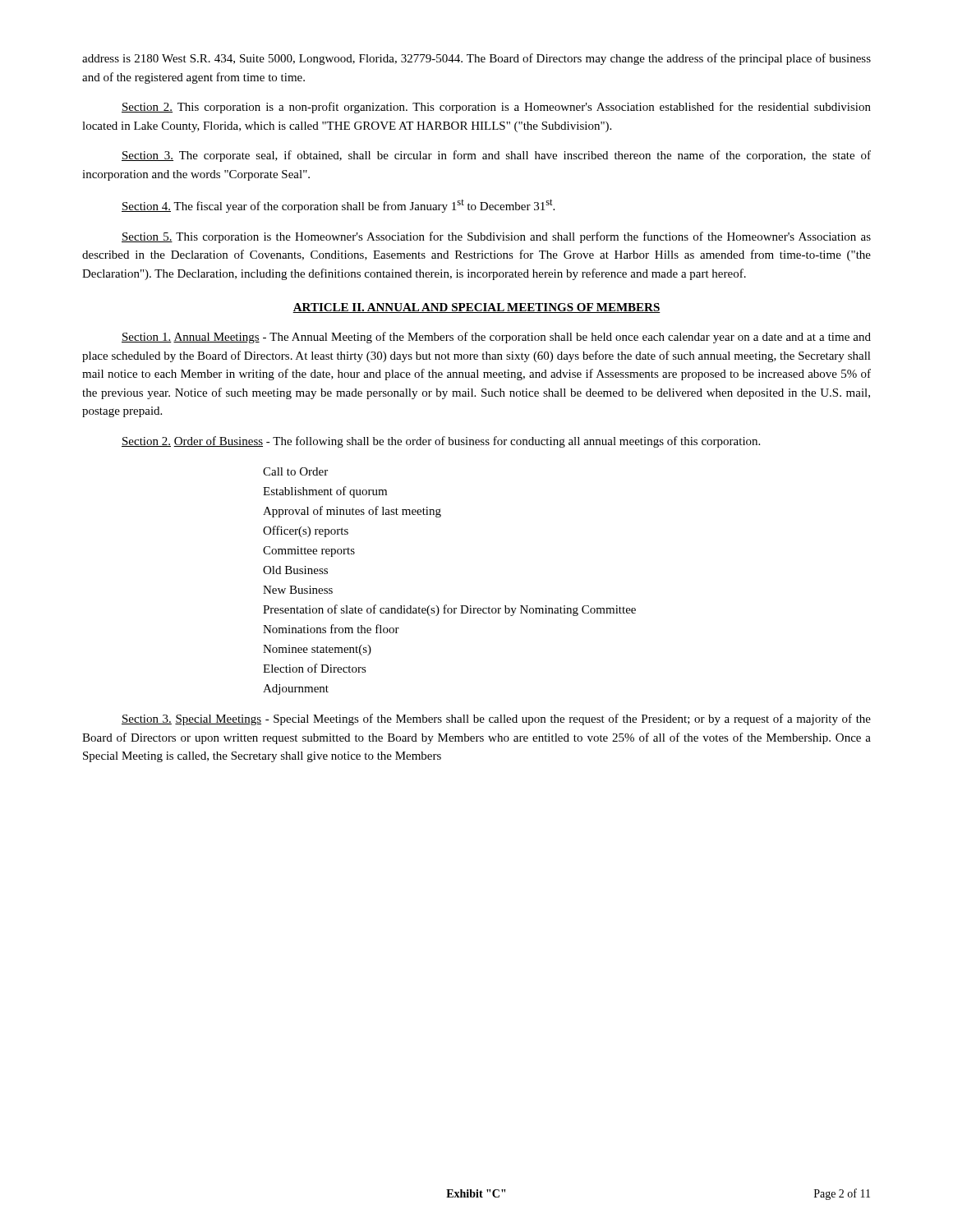This screenshot has height=1232, width=953.
Task: Select the passage starting "Nominee statement(s)"
Action: pos(317,649)
